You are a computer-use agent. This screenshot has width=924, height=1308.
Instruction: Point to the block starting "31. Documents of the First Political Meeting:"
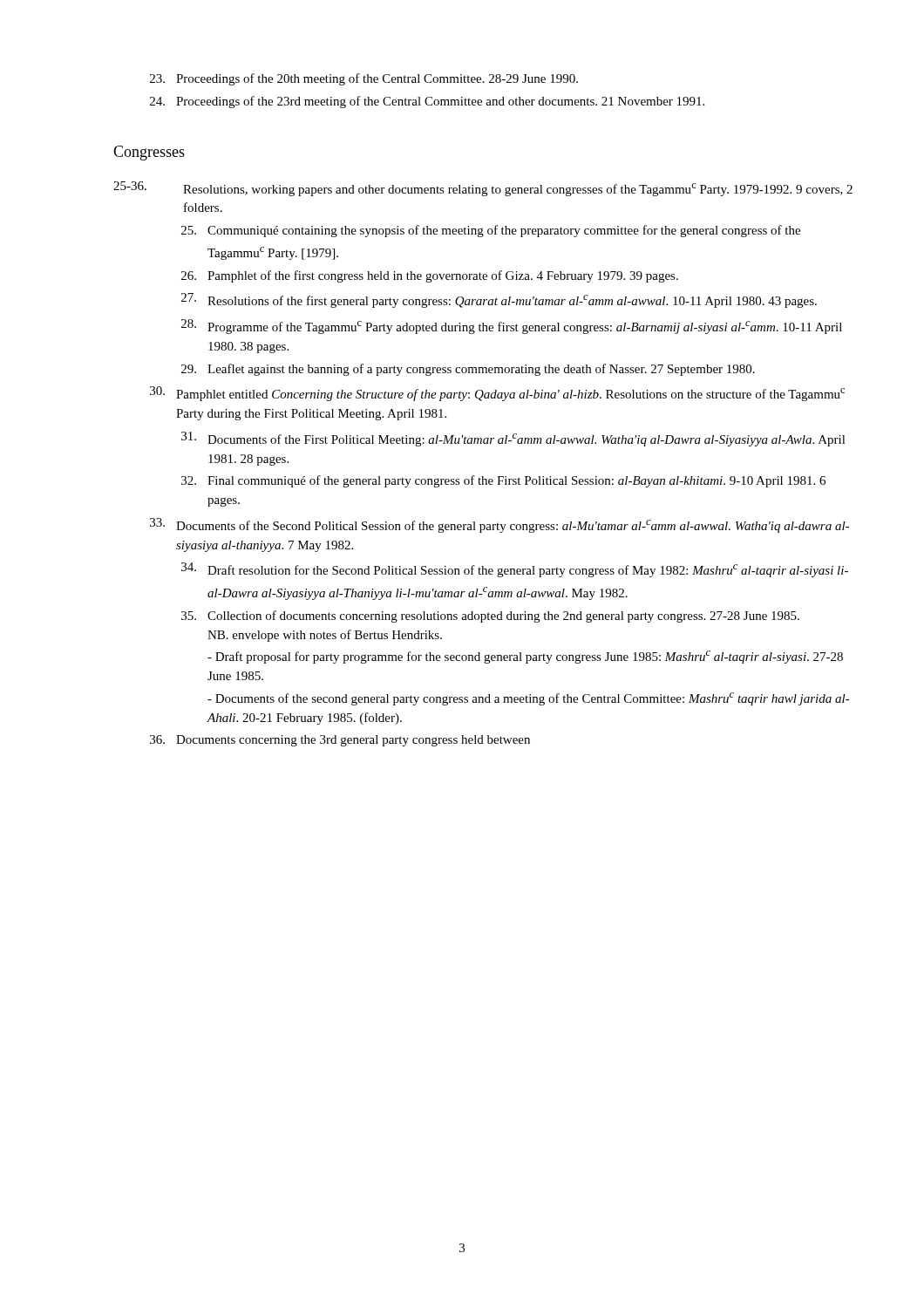499,448
